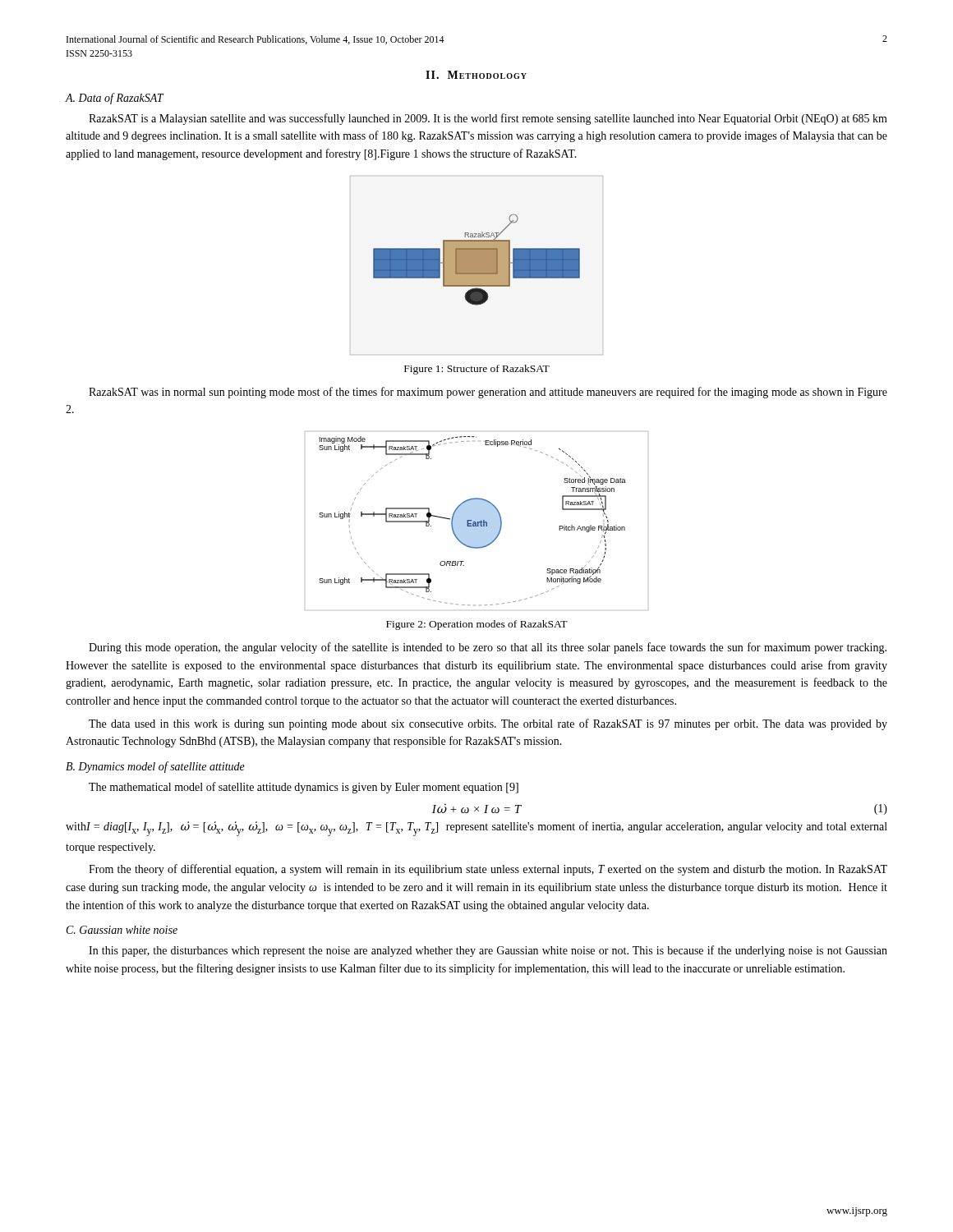Find the section header that says "A. Data of RazakSAT"

pos(114,98)
